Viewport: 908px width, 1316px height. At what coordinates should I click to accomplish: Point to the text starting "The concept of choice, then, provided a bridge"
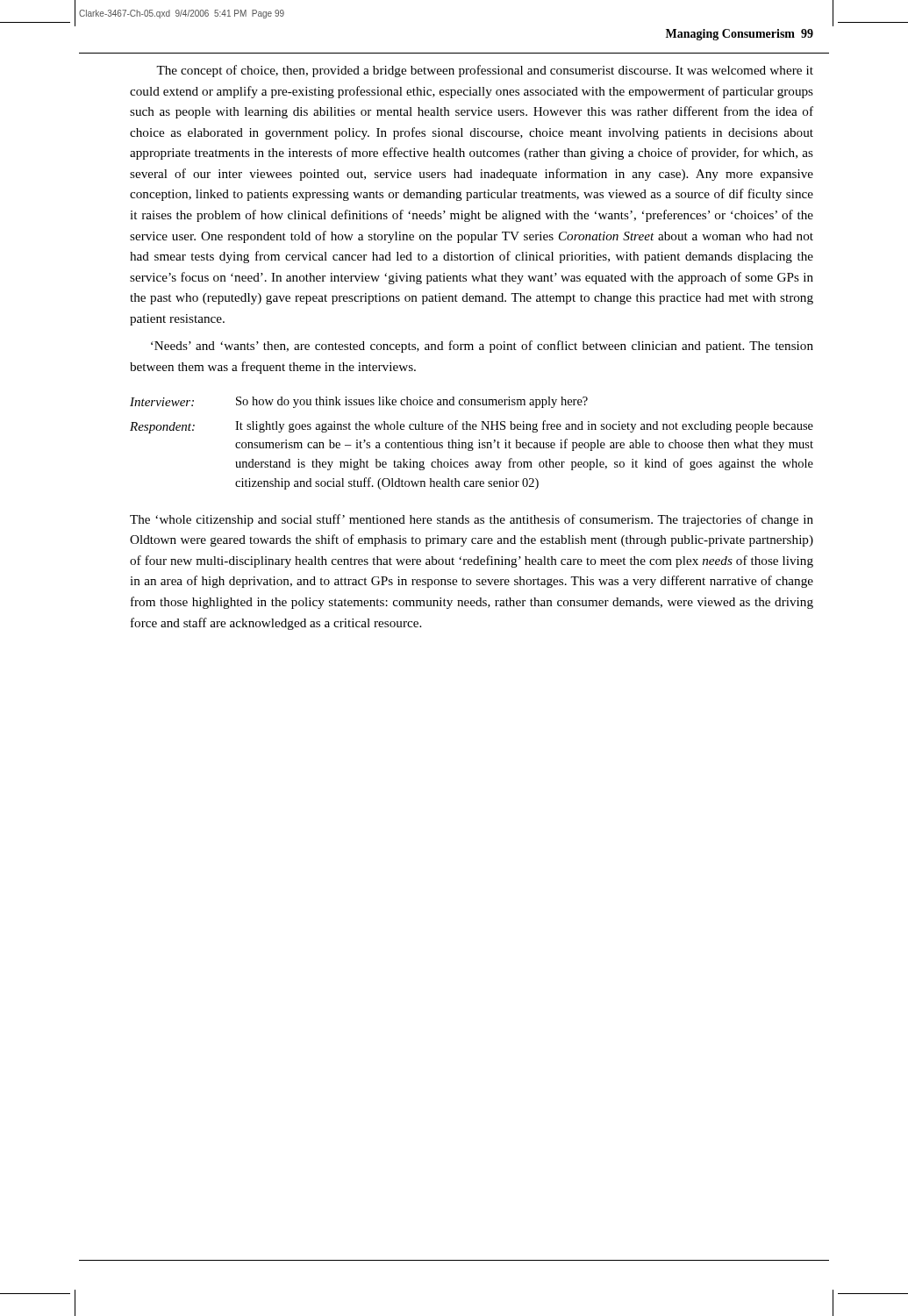tap(472, 218)
